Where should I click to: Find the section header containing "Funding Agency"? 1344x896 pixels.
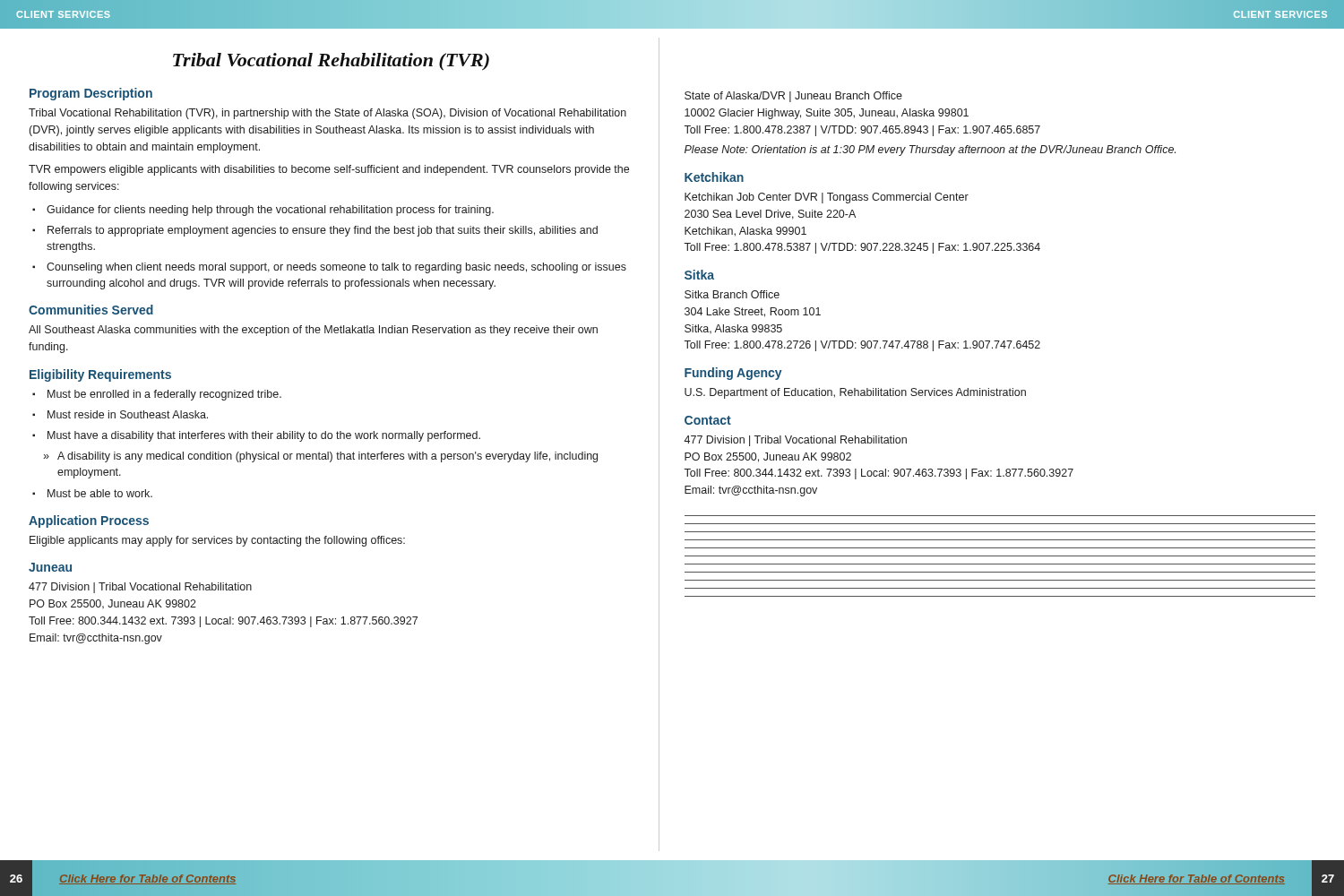733,373
